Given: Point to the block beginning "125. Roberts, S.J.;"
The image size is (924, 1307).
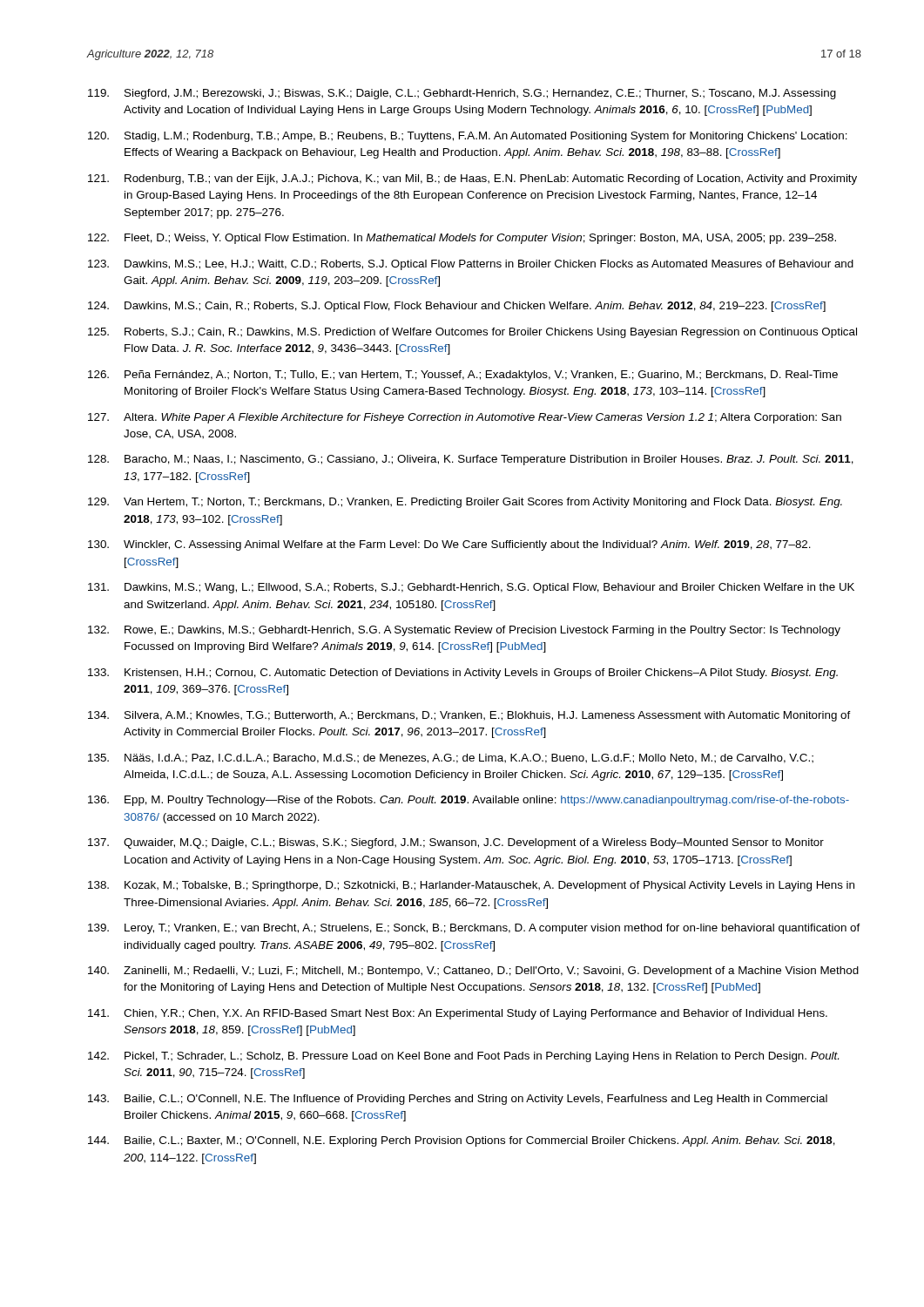Looking at the screenshot, I should pos(474,340).
